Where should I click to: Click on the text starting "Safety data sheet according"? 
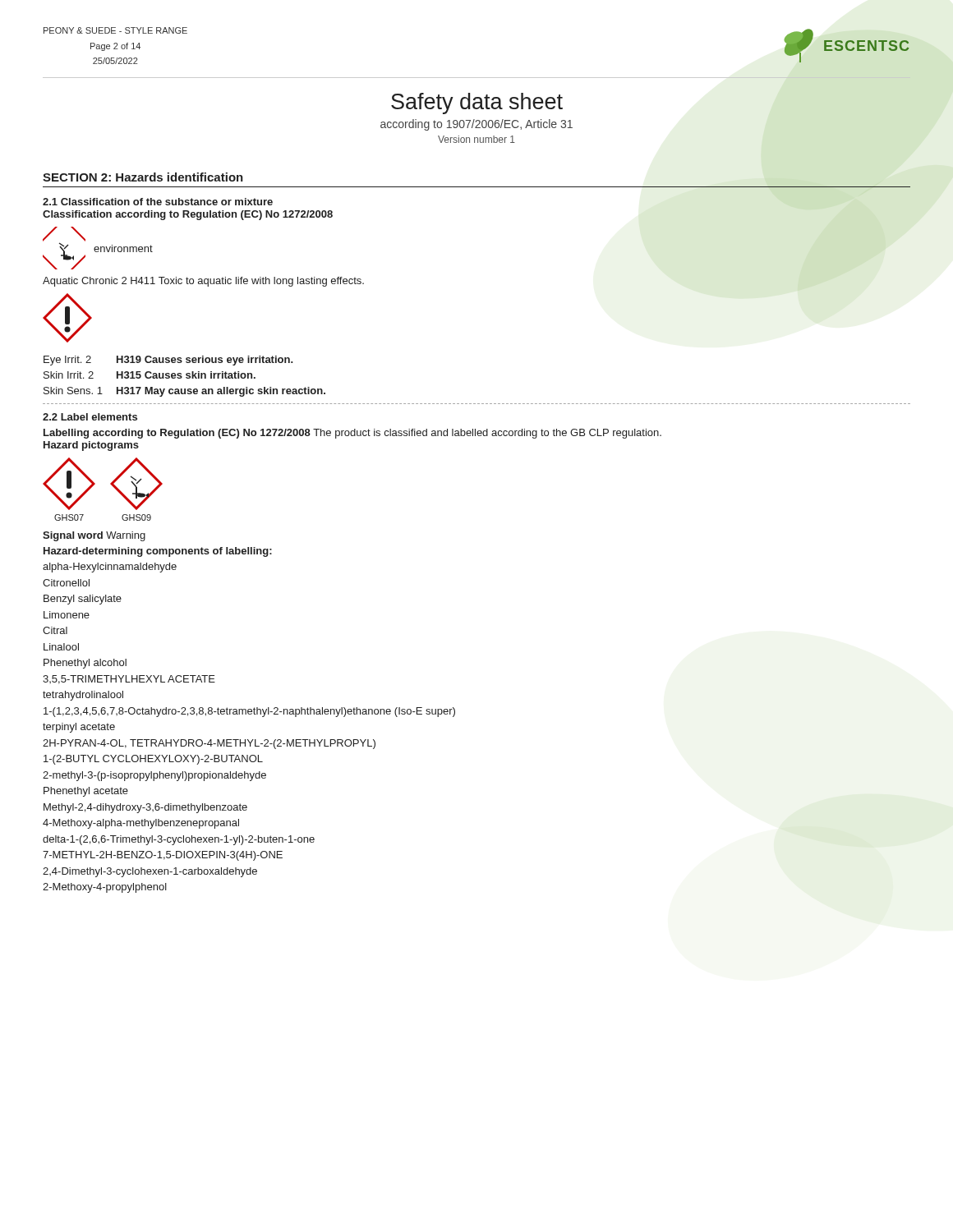(476, 117)
